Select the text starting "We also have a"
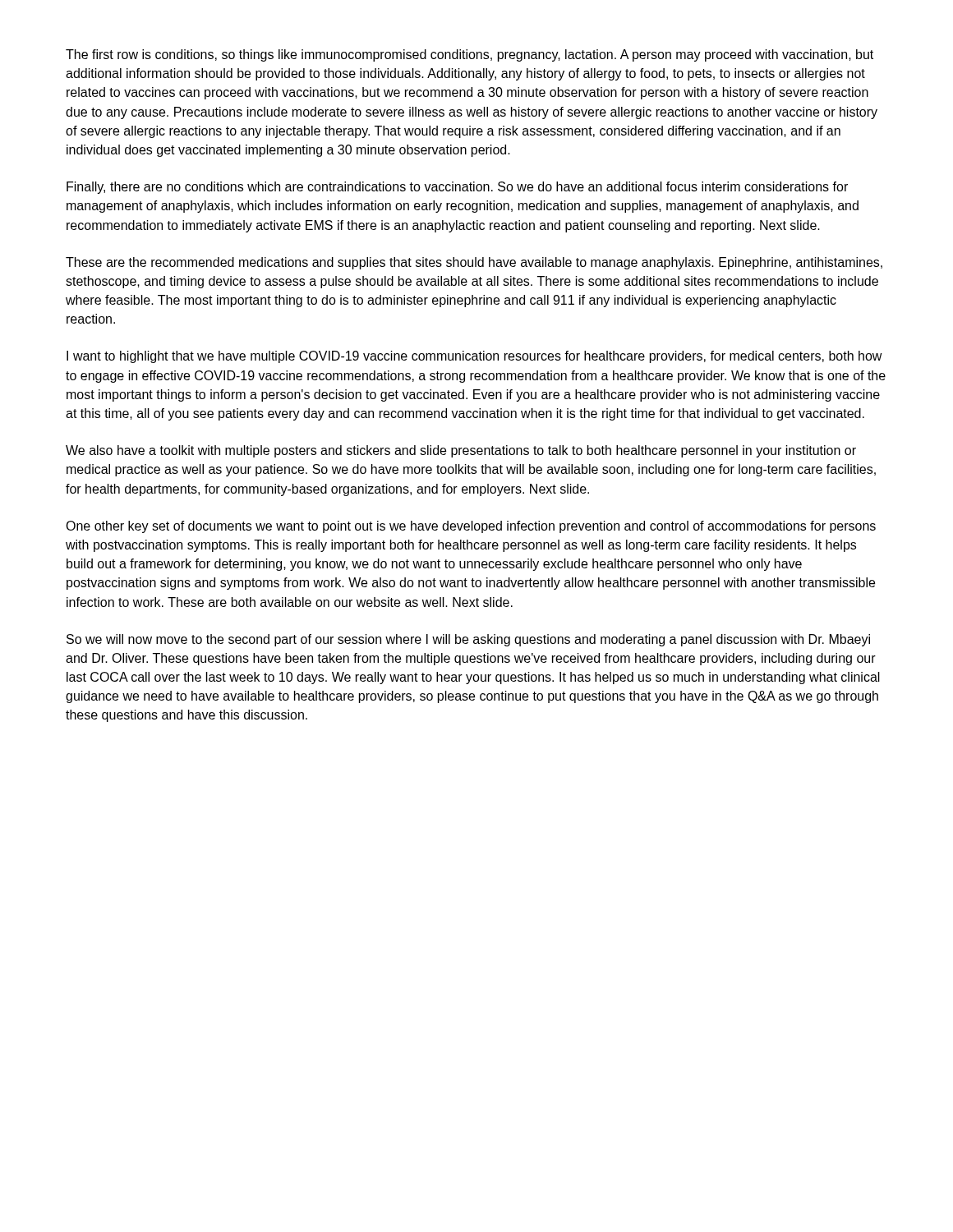Image resolution: width=953 pixels, height=1232 pixels. point(471,470)
